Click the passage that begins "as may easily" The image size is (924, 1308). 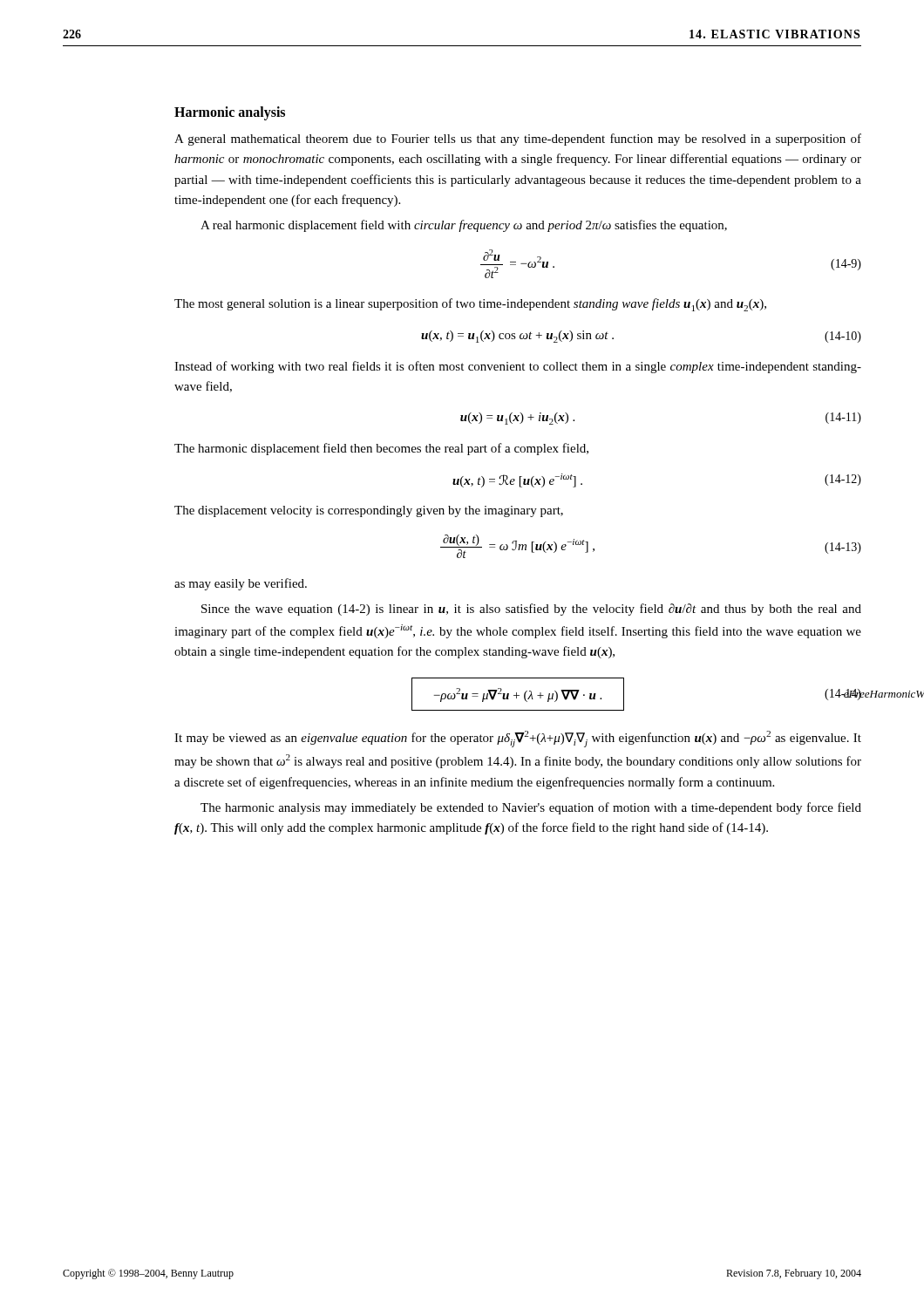pos(241,583)
